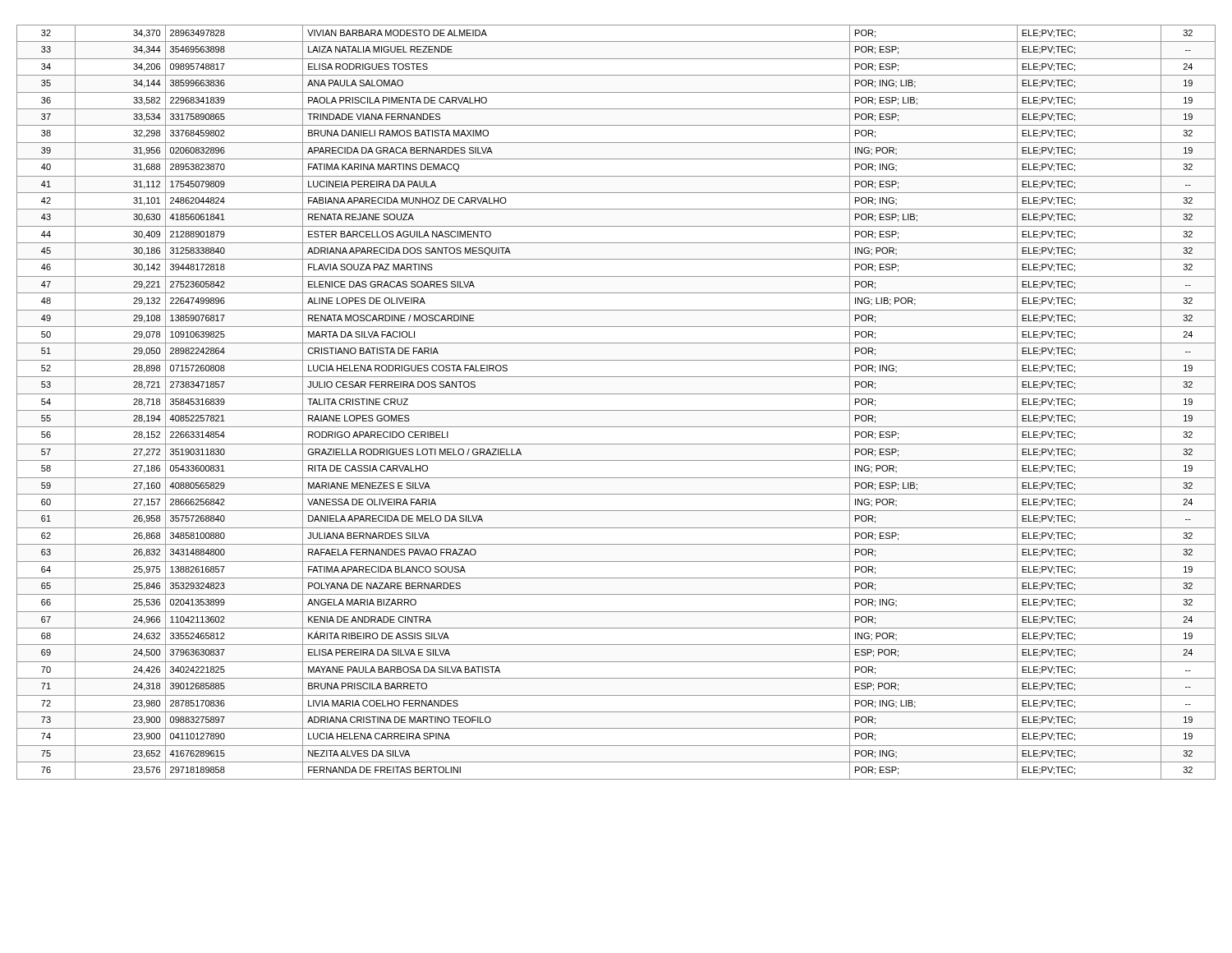Click the table

click(616, 402)
